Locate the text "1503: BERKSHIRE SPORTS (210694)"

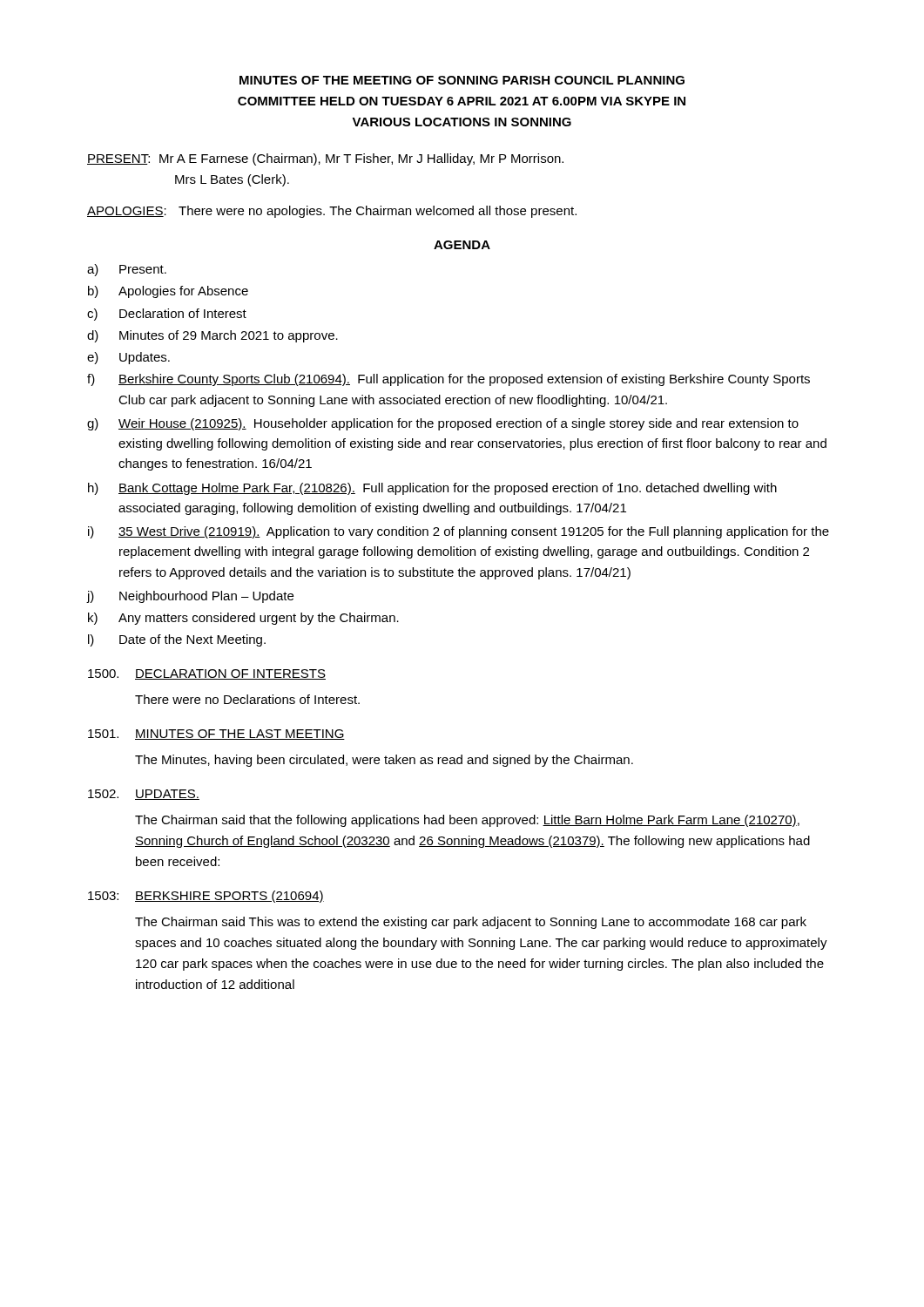coord(205,895)
